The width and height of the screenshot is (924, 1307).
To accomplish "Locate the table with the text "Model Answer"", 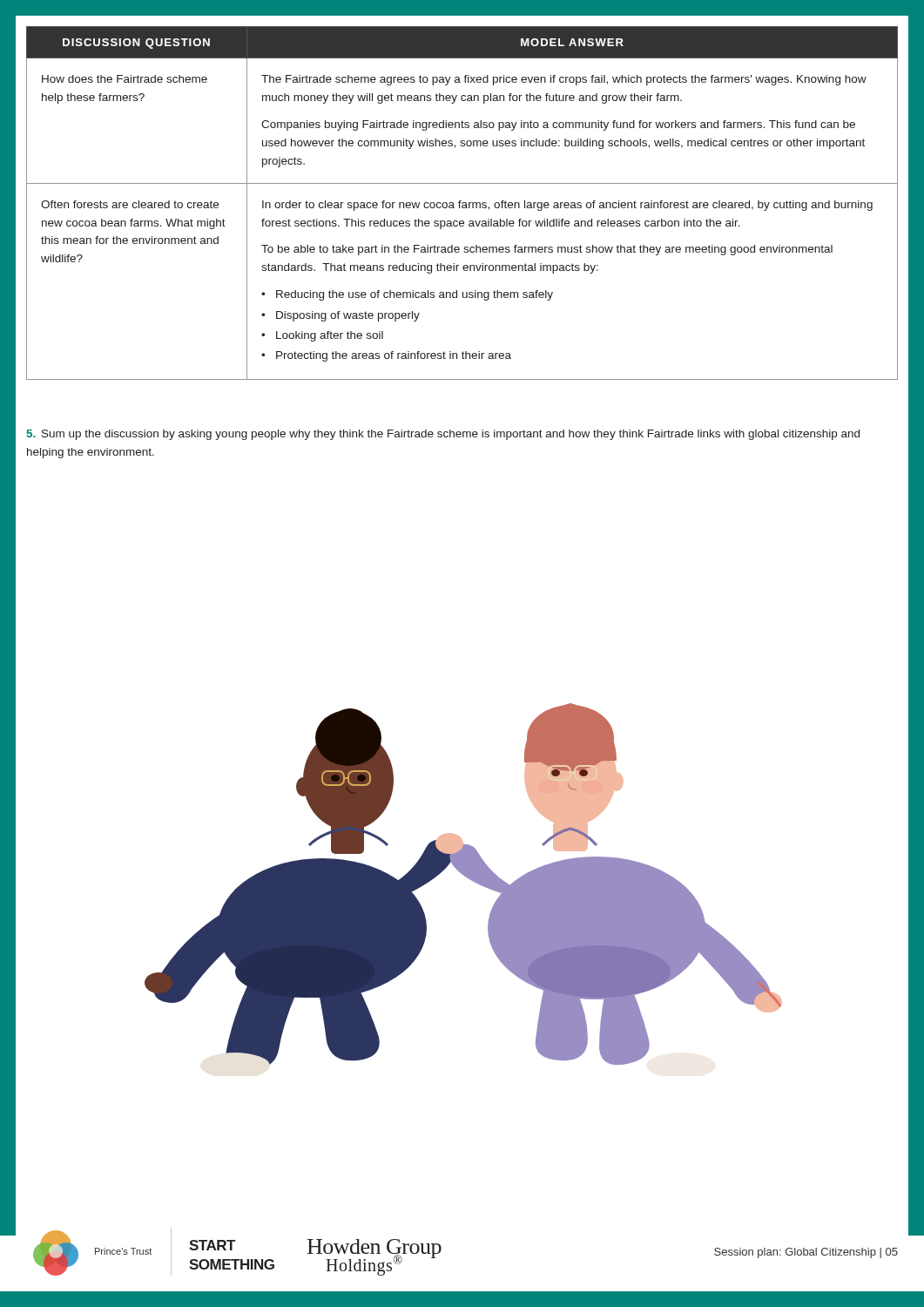I will pos(462,203).
